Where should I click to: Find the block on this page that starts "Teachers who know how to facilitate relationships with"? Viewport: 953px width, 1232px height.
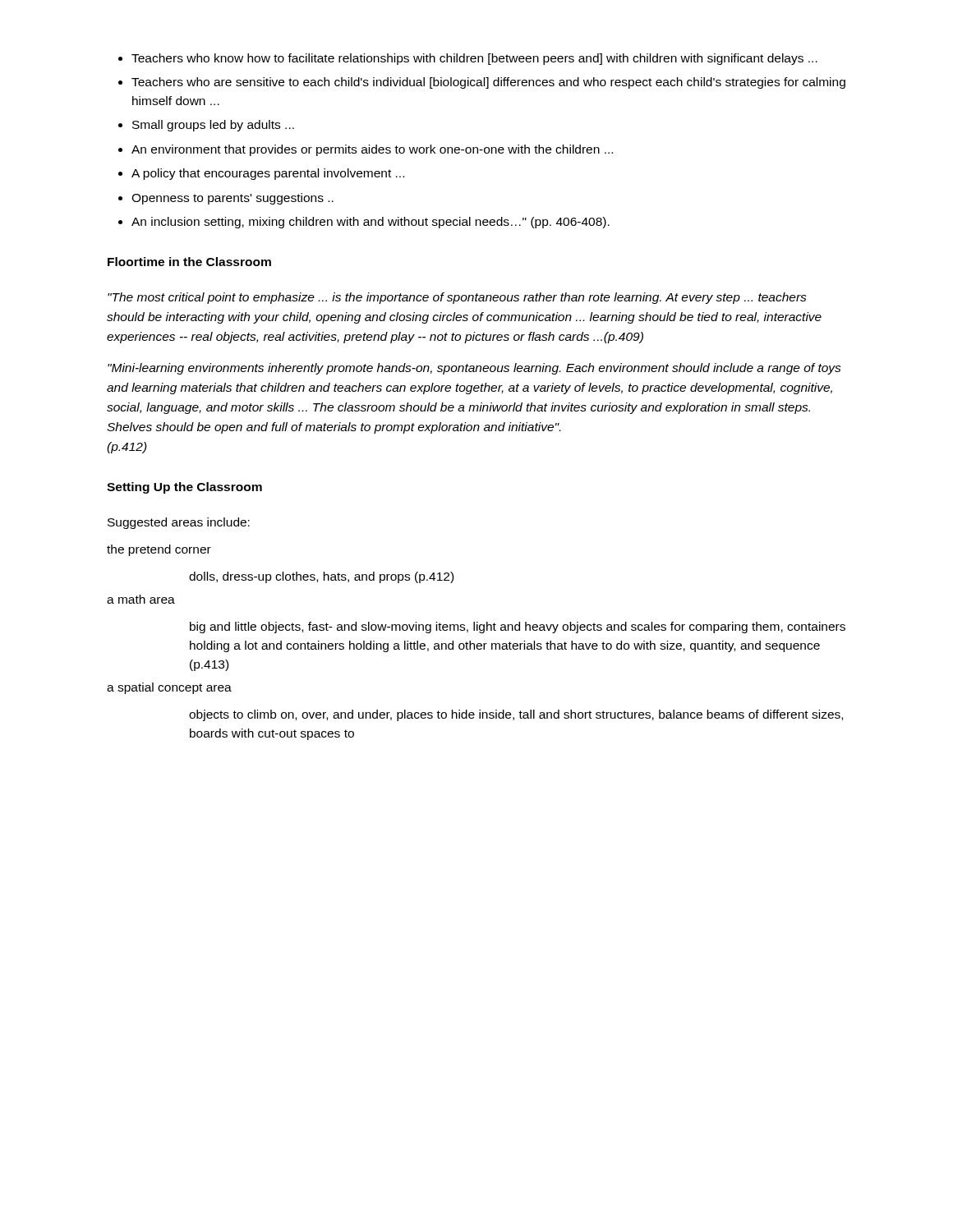tap(476, 140)
